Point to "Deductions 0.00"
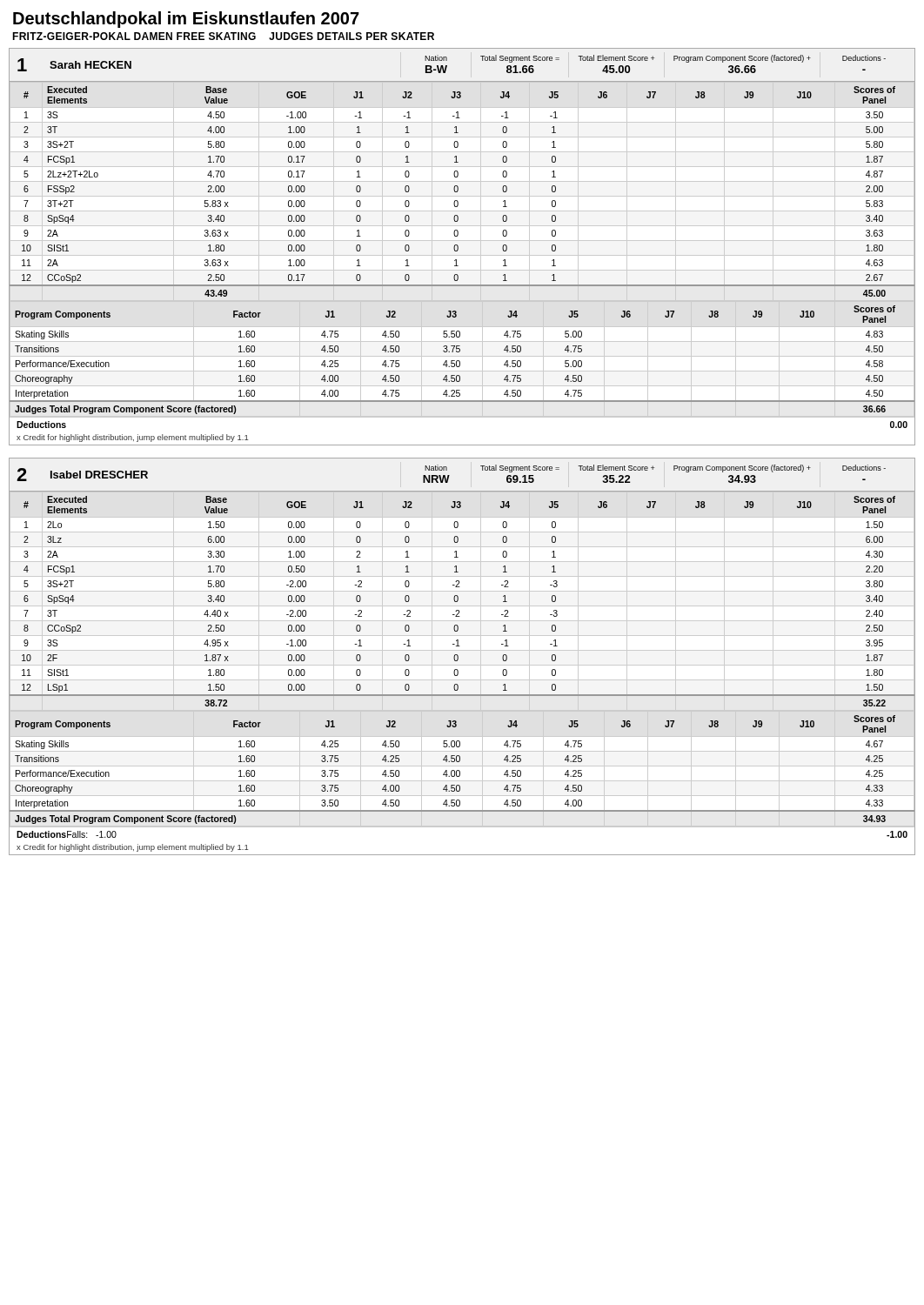924x1305 pixels. [x=462, y=425]
